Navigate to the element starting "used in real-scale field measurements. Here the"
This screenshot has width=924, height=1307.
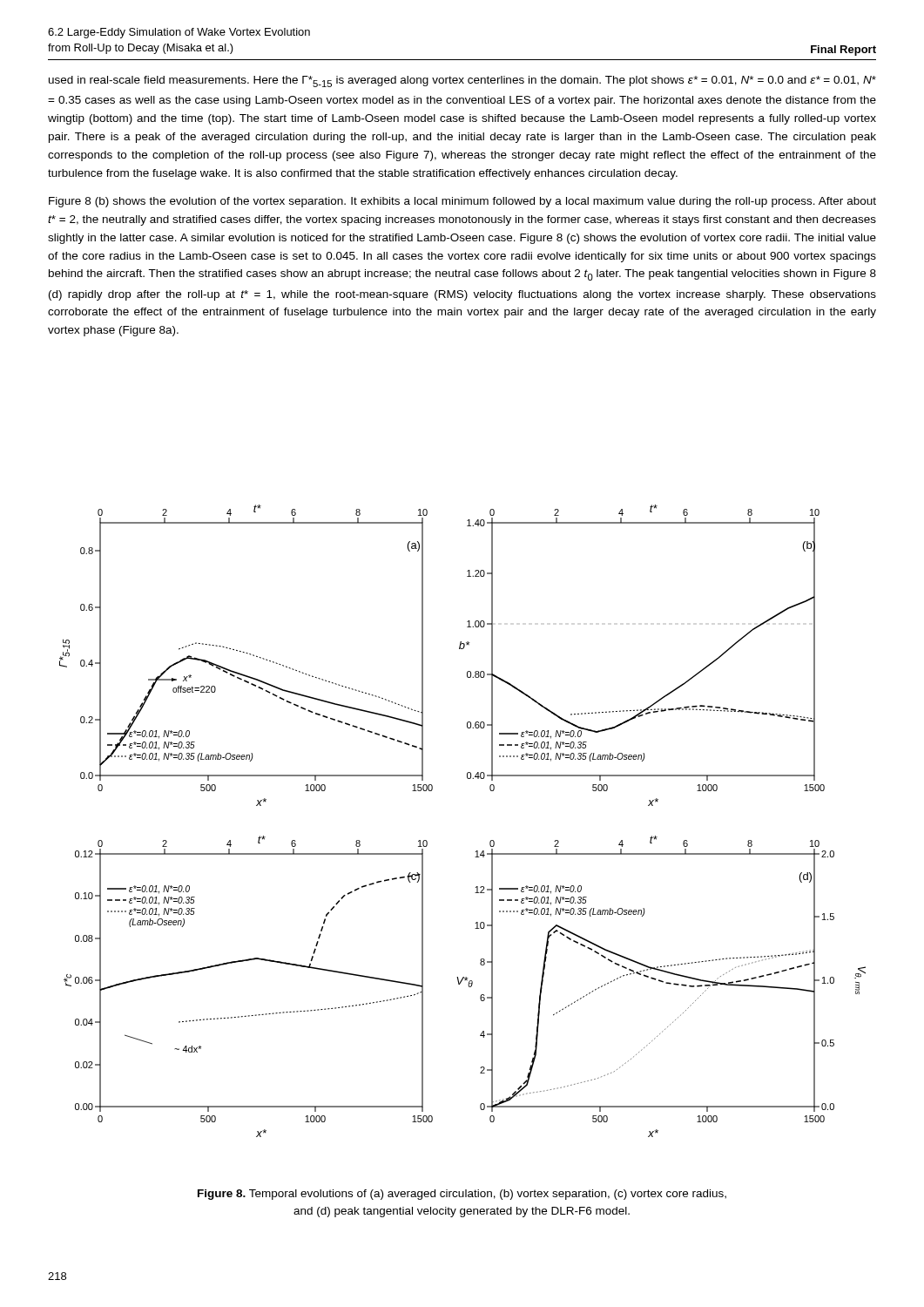(x=462, y=126)
